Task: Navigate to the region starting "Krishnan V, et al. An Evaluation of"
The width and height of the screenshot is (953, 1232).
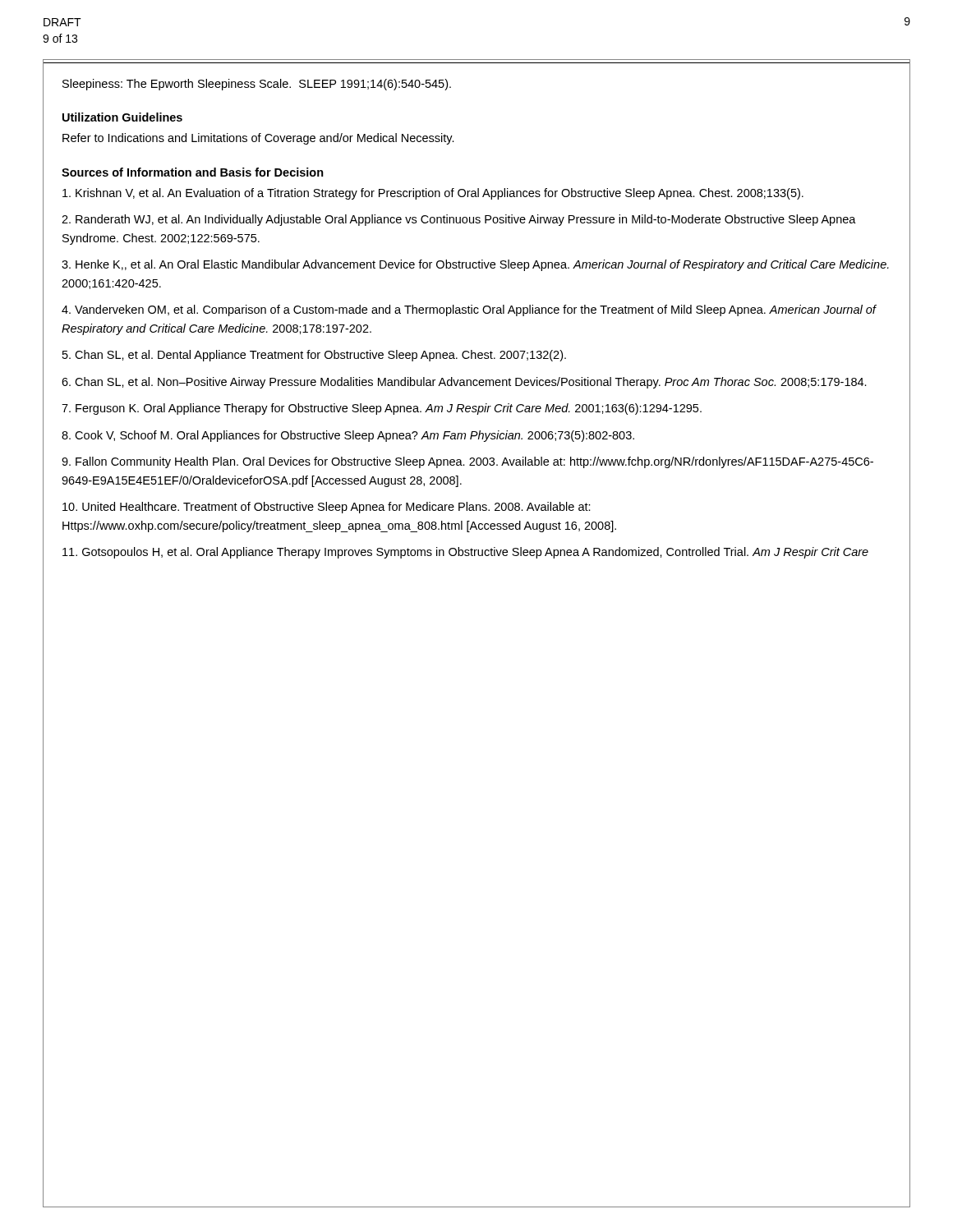Action: [x=433, y=193]
